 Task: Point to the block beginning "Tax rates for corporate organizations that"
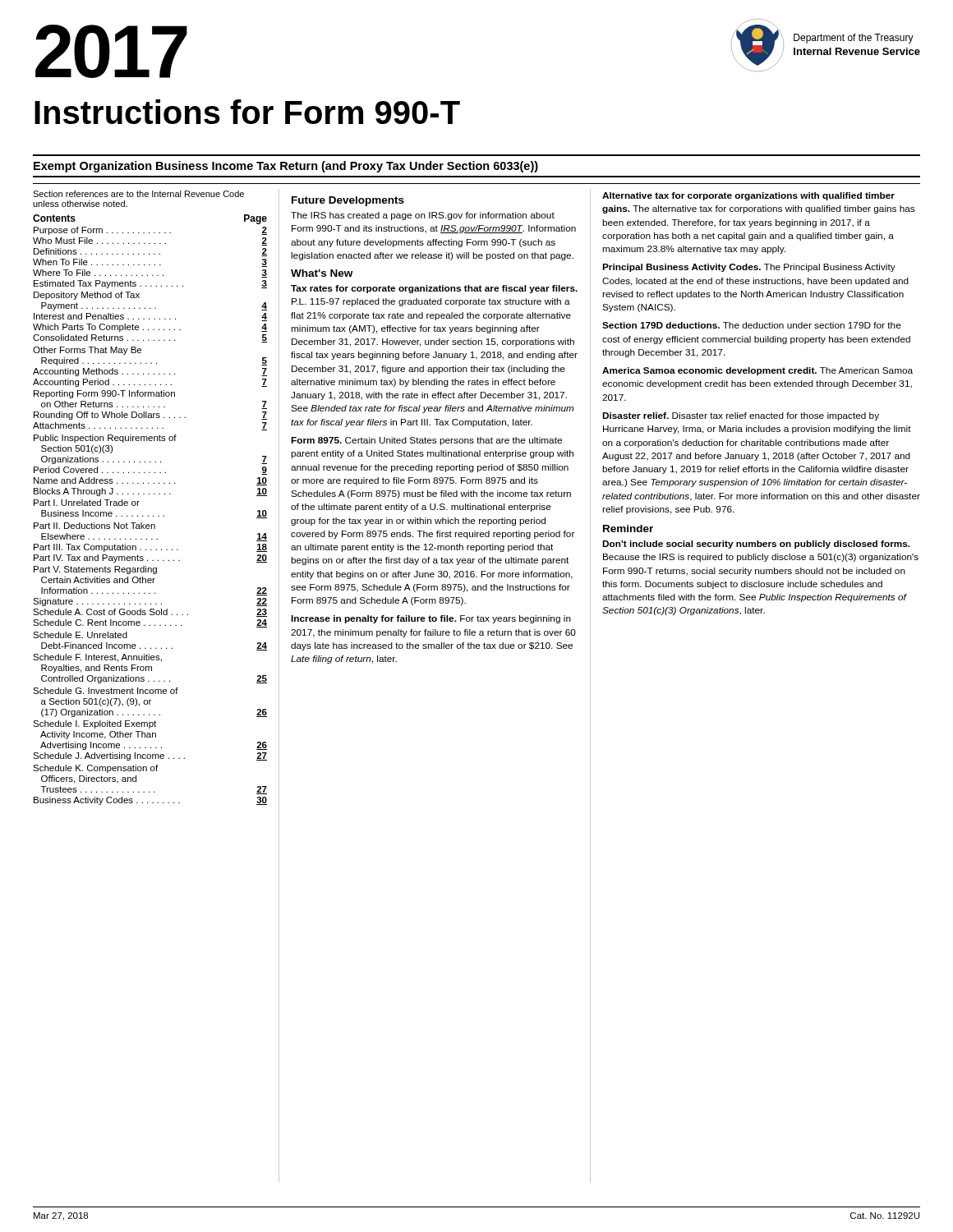point(434,355)
